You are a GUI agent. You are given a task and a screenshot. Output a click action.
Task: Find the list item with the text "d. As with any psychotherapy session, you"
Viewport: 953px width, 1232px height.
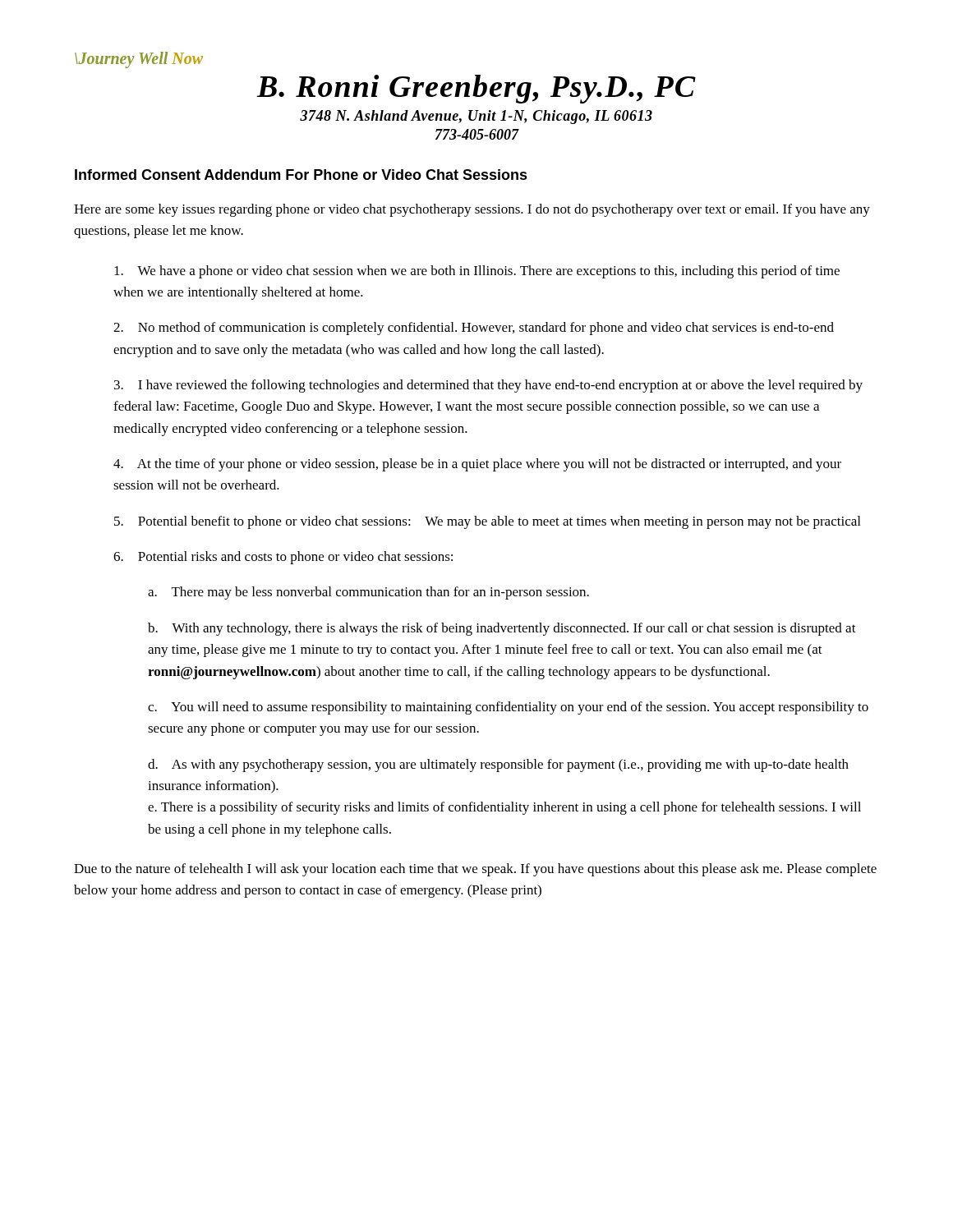pos(509,797)
